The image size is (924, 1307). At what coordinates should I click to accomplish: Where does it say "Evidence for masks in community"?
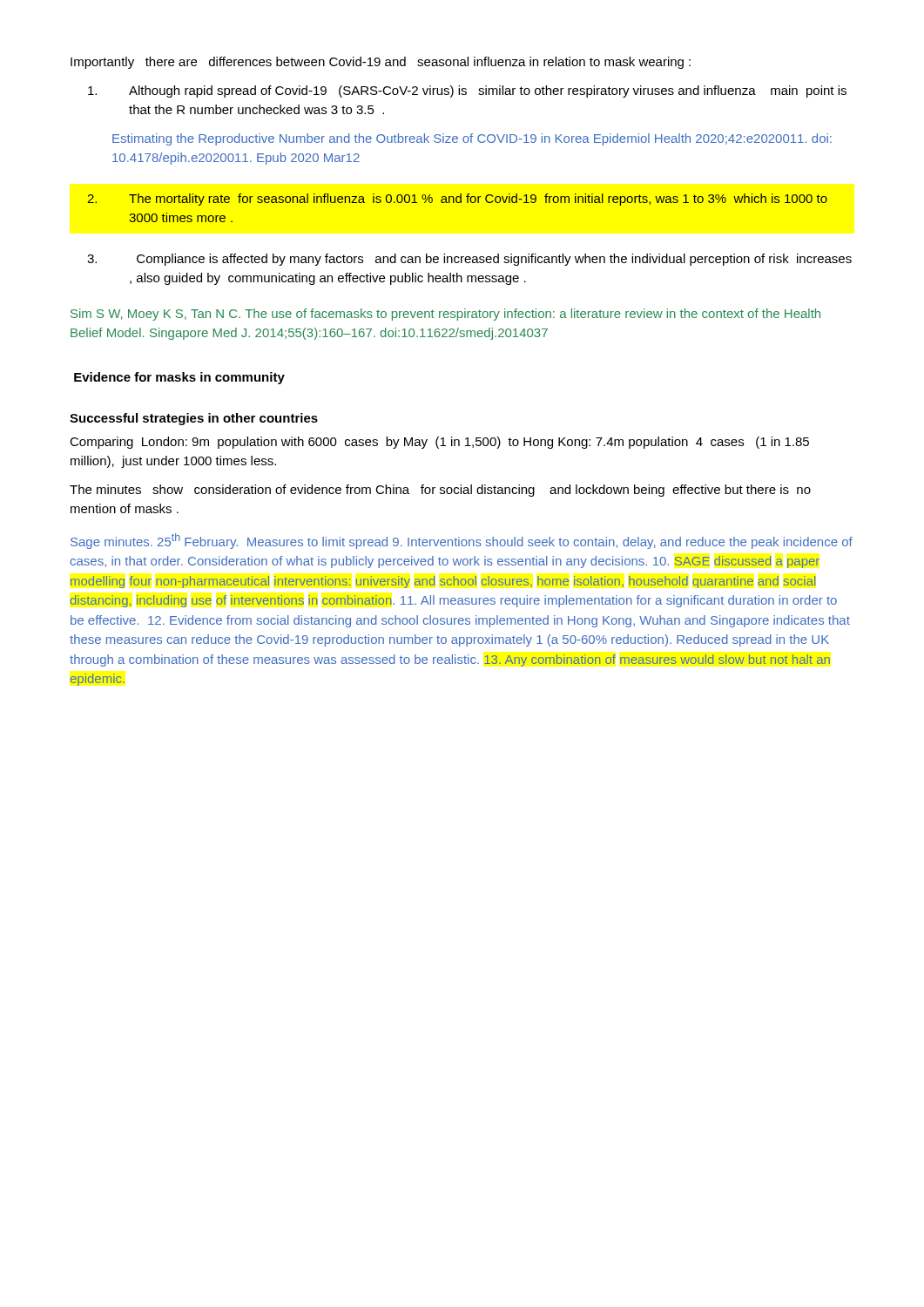pyautogui.click(x=177, y=376)
